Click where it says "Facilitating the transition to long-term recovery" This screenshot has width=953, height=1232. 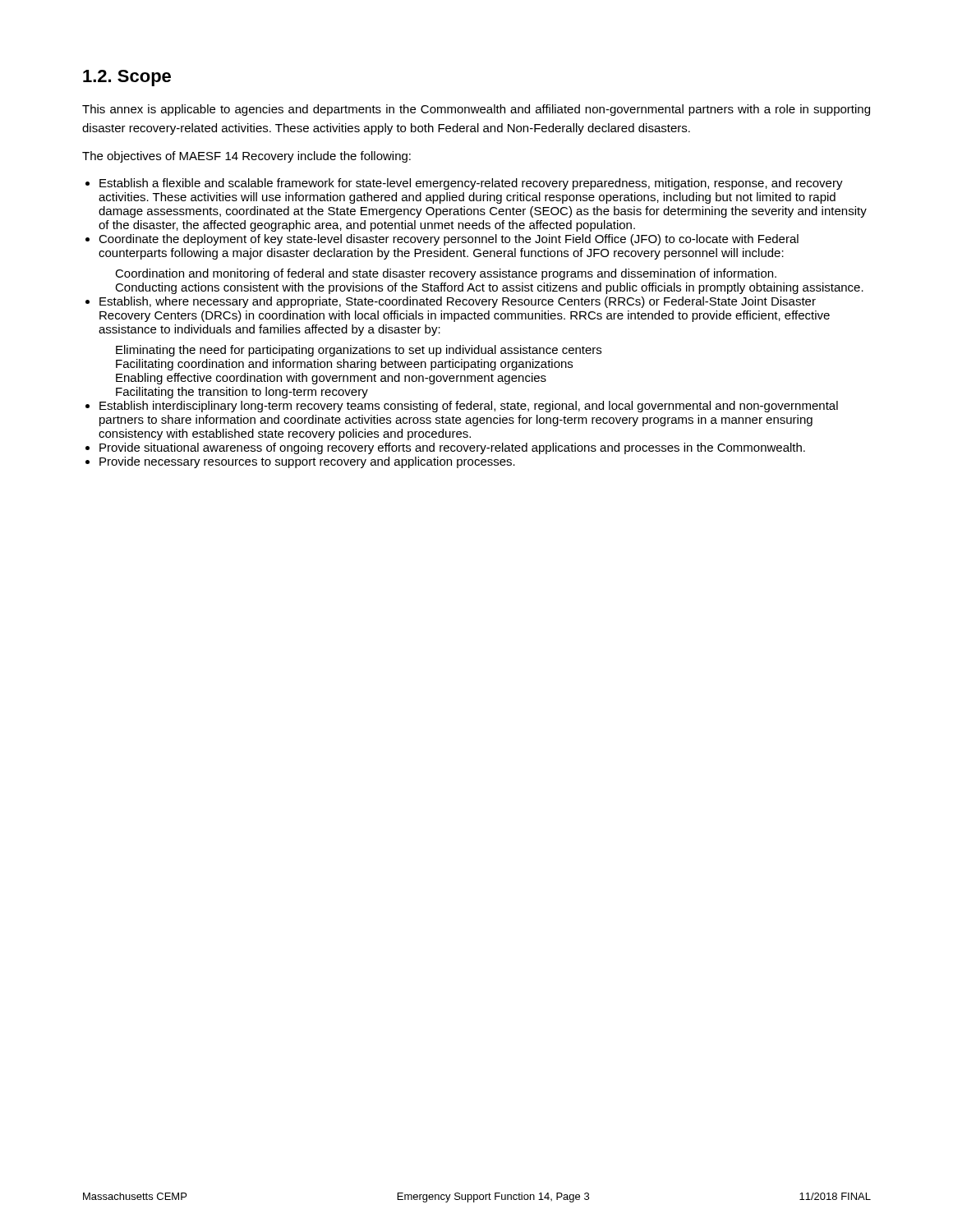pyautogui.click(x=493, y=391)
